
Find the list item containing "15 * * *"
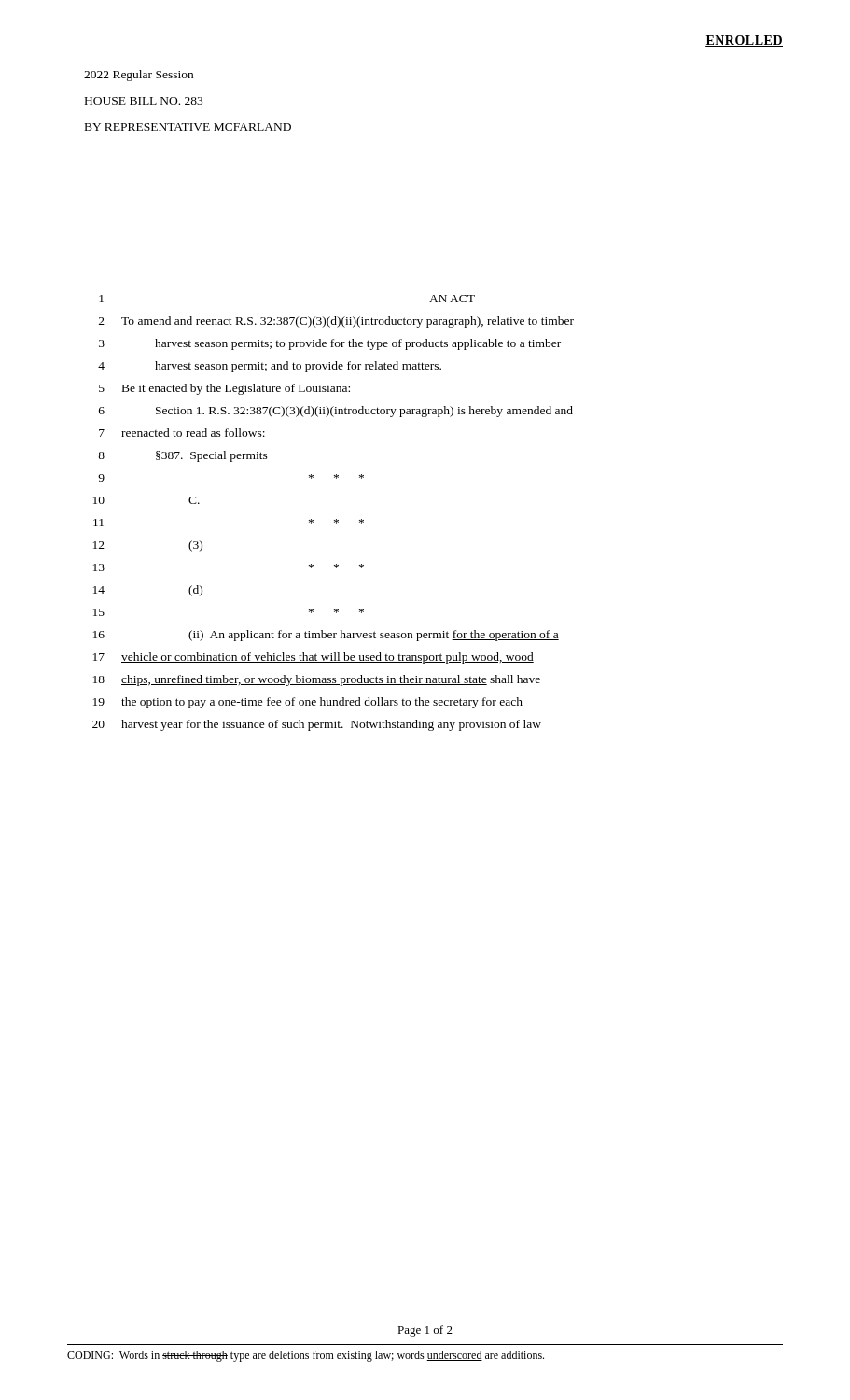click(101, 612)
